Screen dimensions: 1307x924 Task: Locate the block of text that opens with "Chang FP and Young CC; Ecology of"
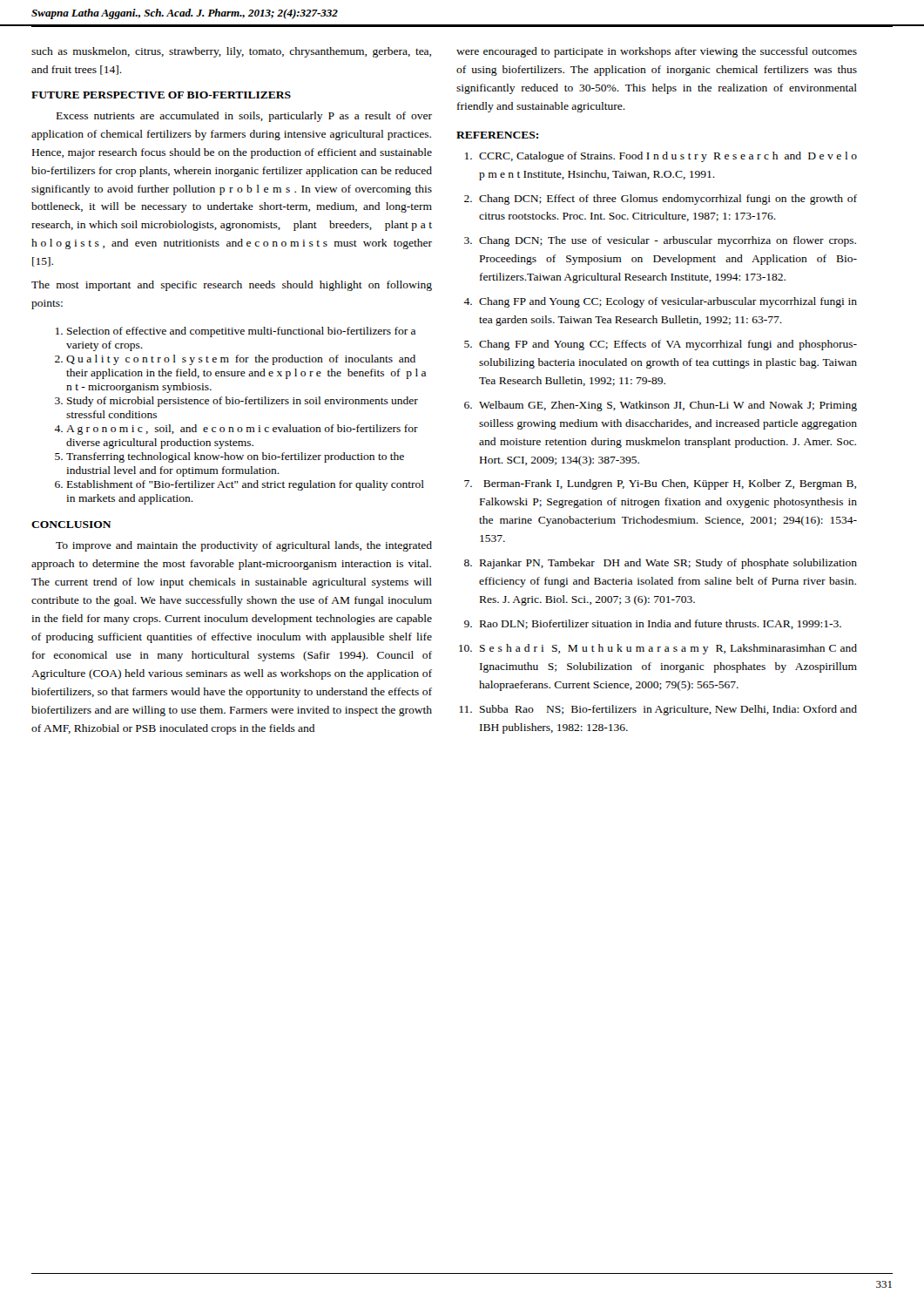pos(668,310)
